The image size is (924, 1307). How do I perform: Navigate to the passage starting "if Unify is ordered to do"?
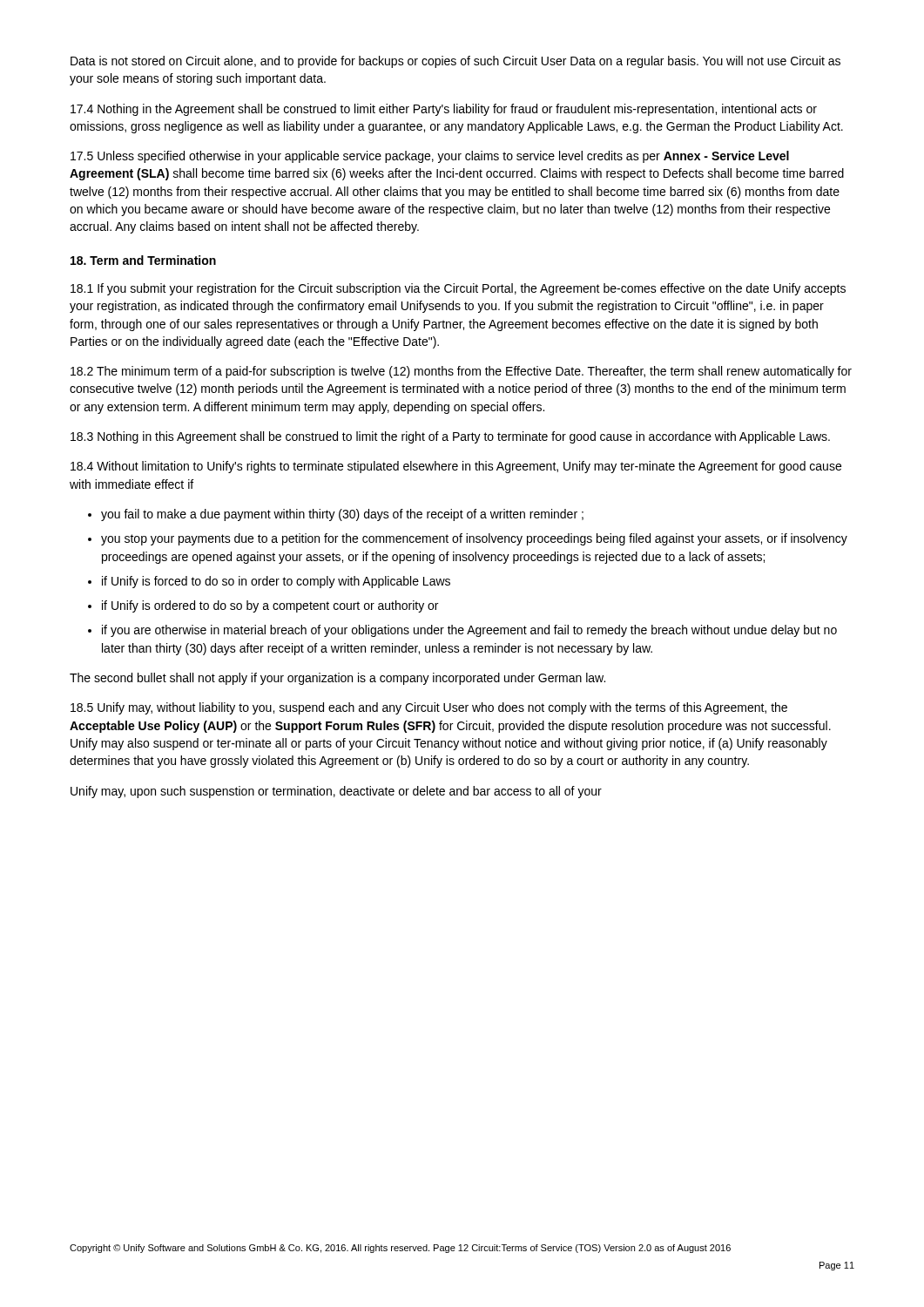click(270, 606)
